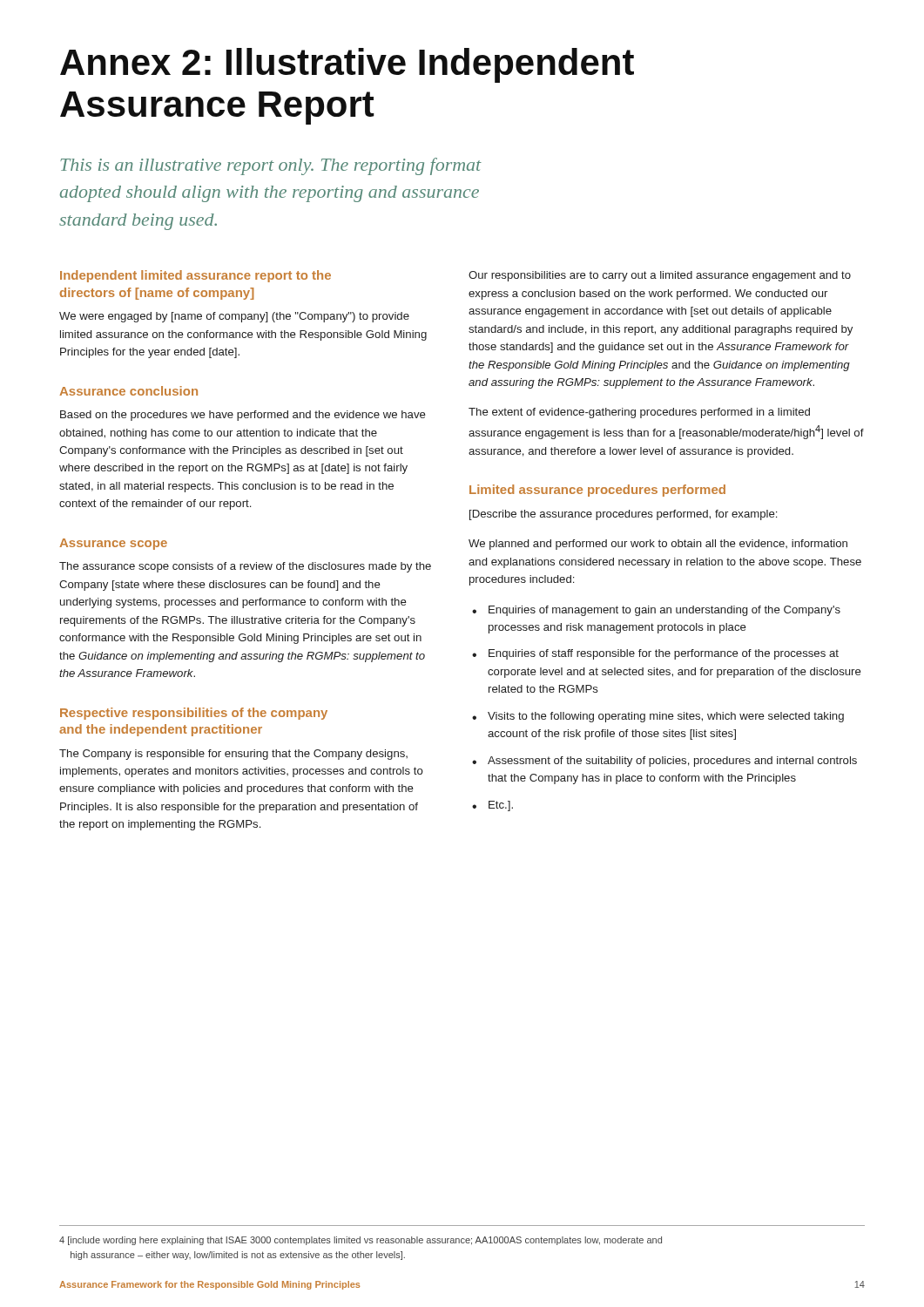Image resolution: width=924 pixels, height=1307 pixels.
Task: Point to the text block starting "• Enquiries of staff responsible for the"
Action: pyautogui.click(x=667, y=672)
